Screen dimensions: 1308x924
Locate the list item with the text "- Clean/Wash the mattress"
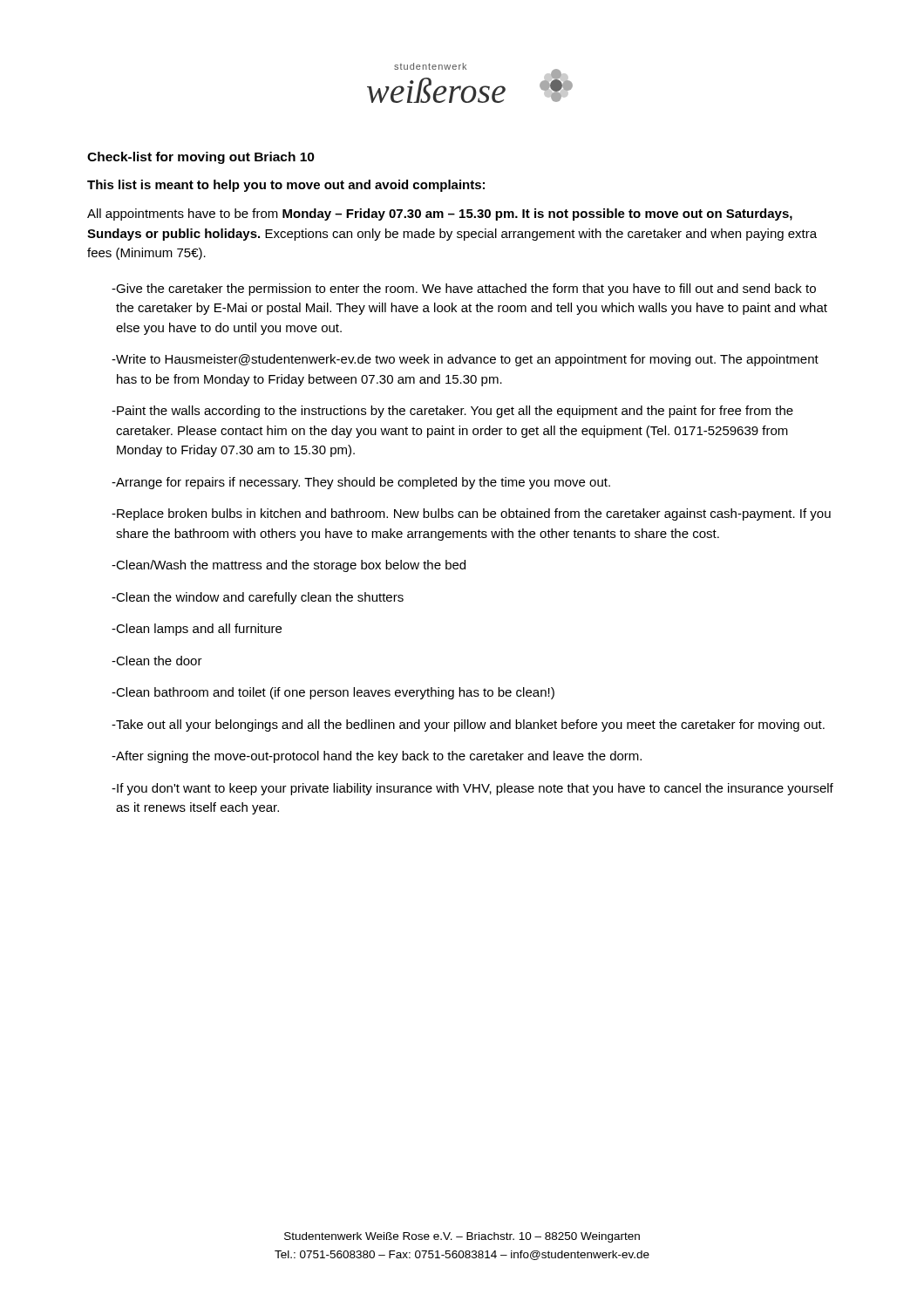coord(462,565)
